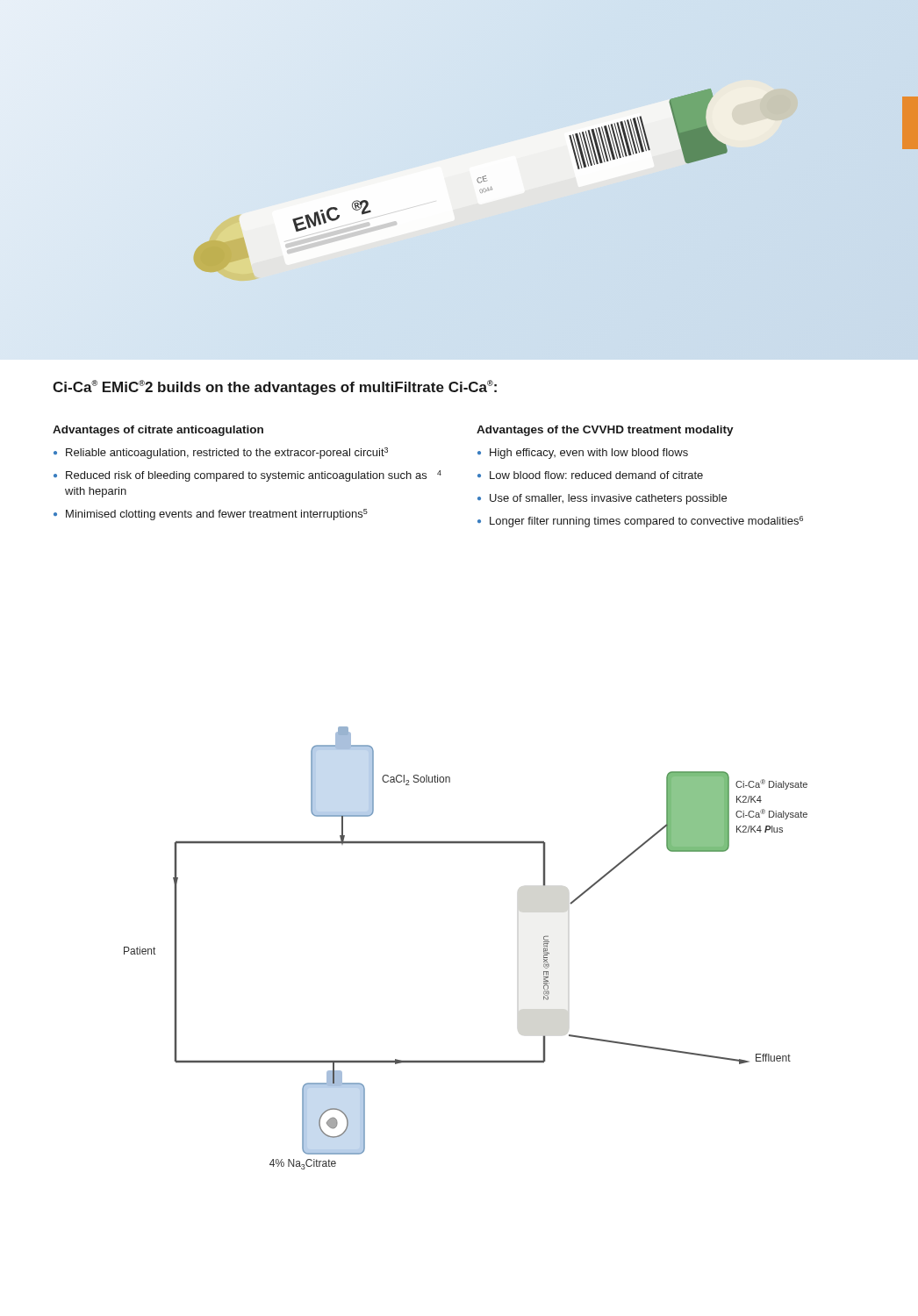This screenshot has height=1316, width=918.
Task: Select the list item that says "High efficacy, even with low"
Action: point(589,452)
